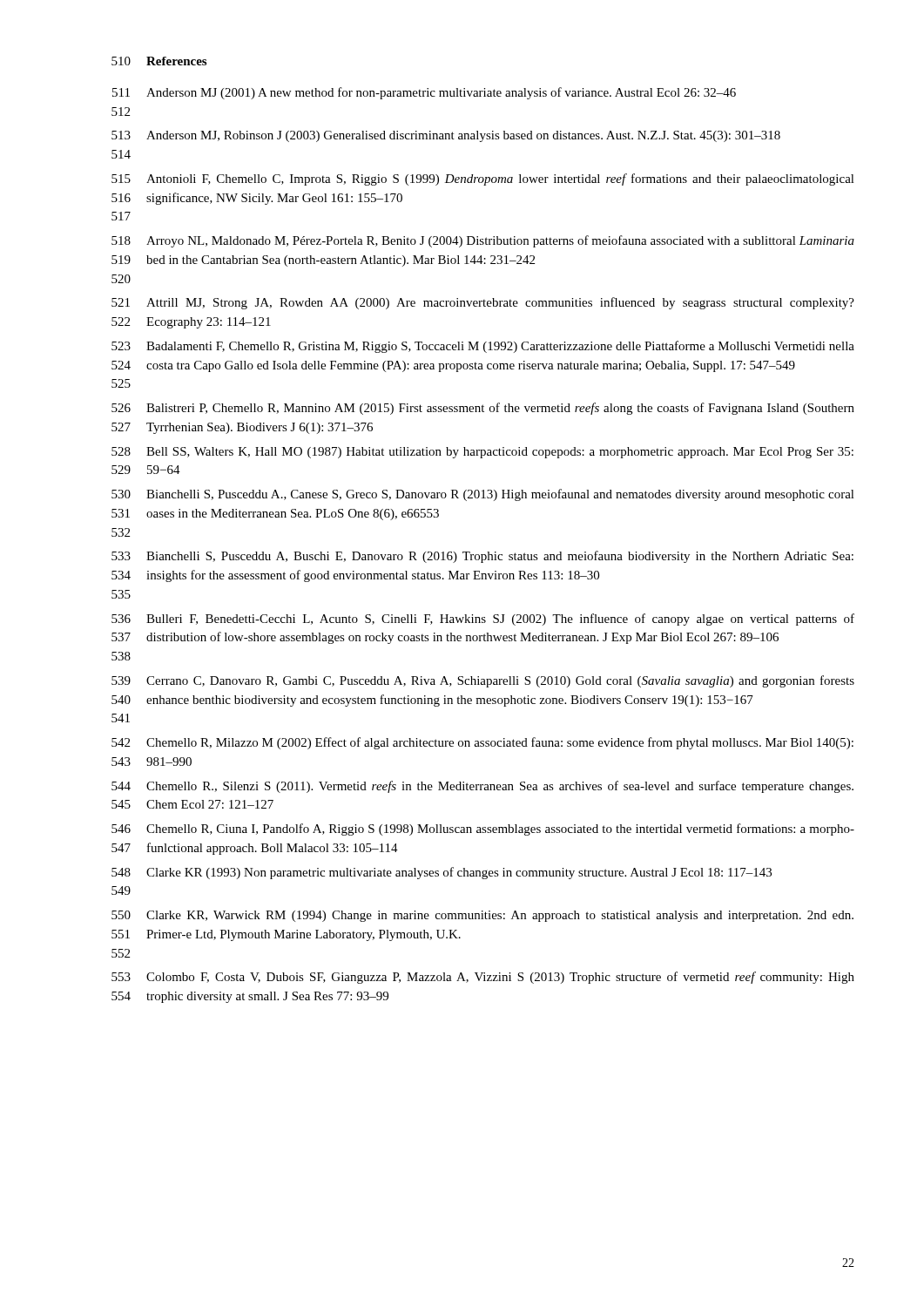
Task: Point to the passage starting "521522 Attrill MJ, Strong JA, Rowden AA (2000)"
Action: [x=474, y=313]
